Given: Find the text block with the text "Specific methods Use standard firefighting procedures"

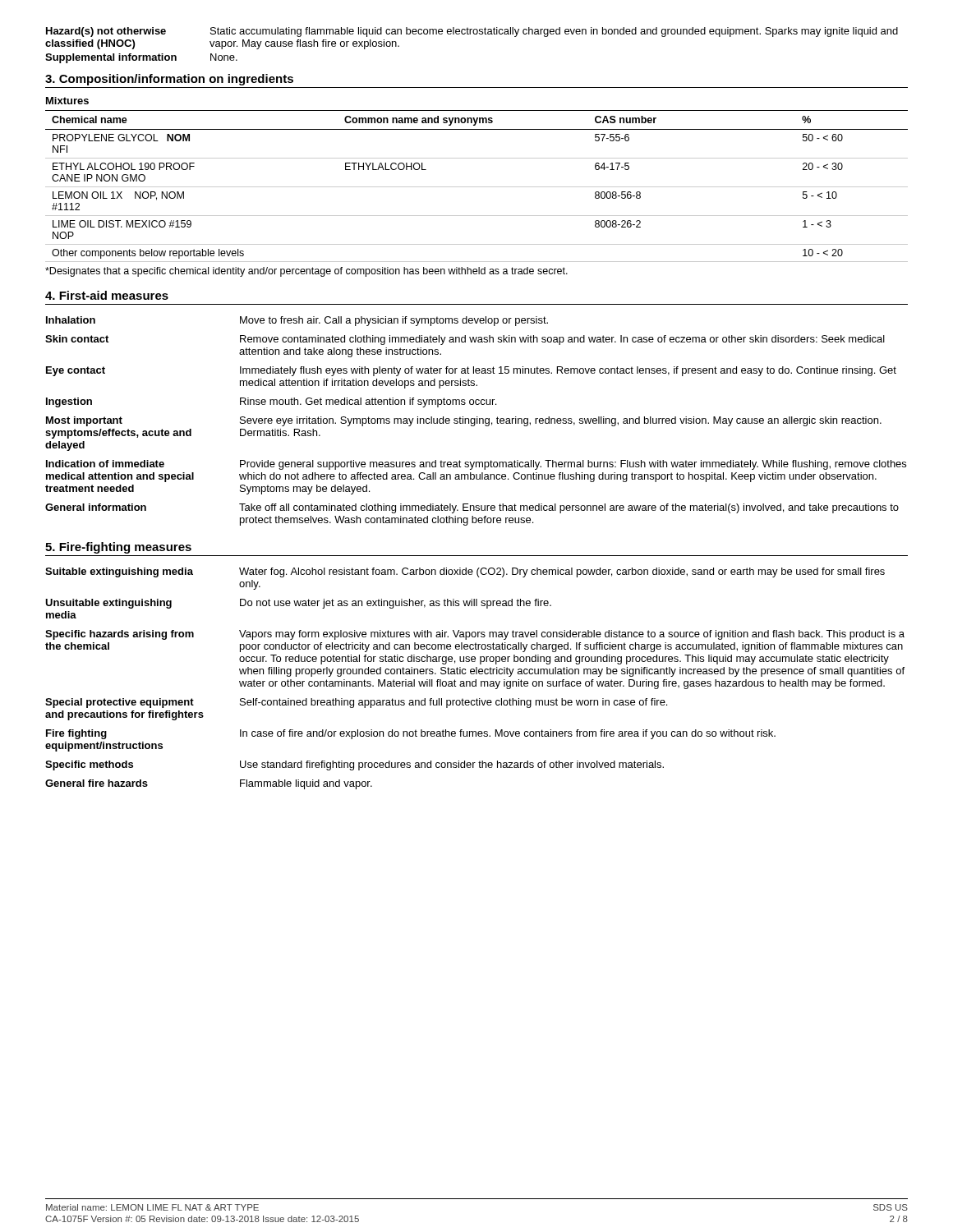Looking at the screenshot, I should tap(476, 764).
